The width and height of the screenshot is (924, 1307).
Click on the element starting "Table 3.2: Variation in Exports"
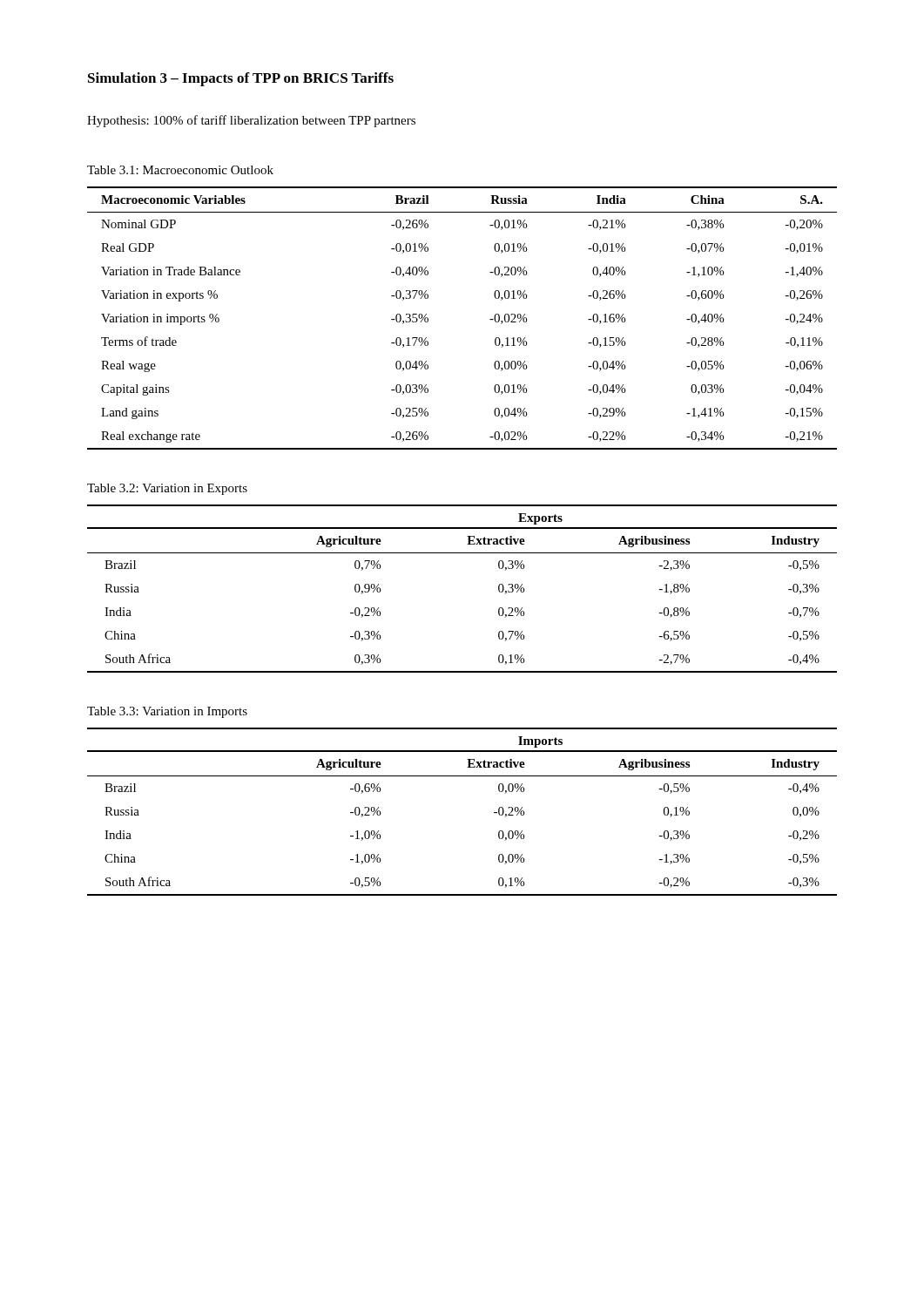pos(167,488)
